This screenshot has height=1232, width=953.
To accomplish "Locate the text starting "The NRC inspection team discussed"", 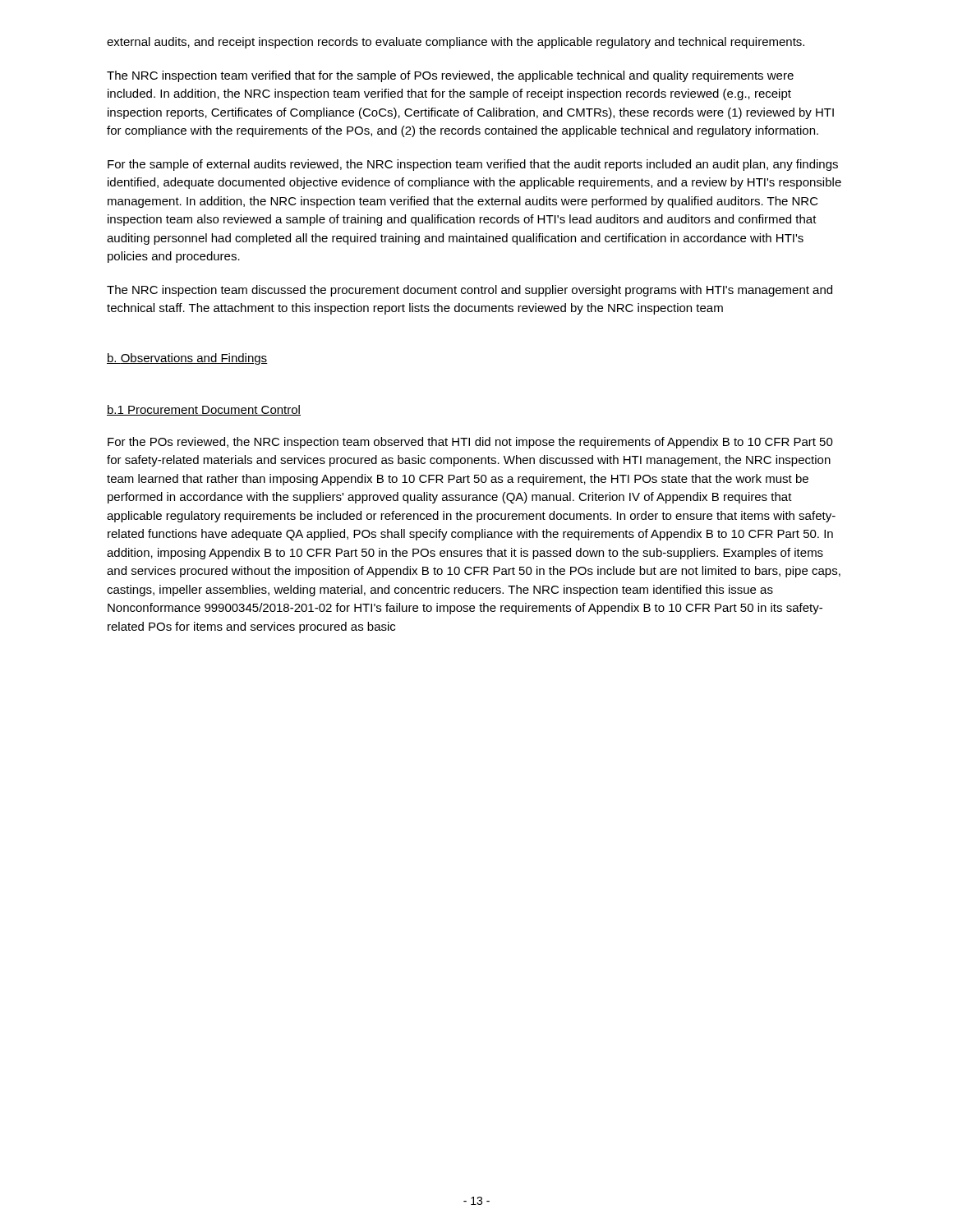I will coord(470,298).
